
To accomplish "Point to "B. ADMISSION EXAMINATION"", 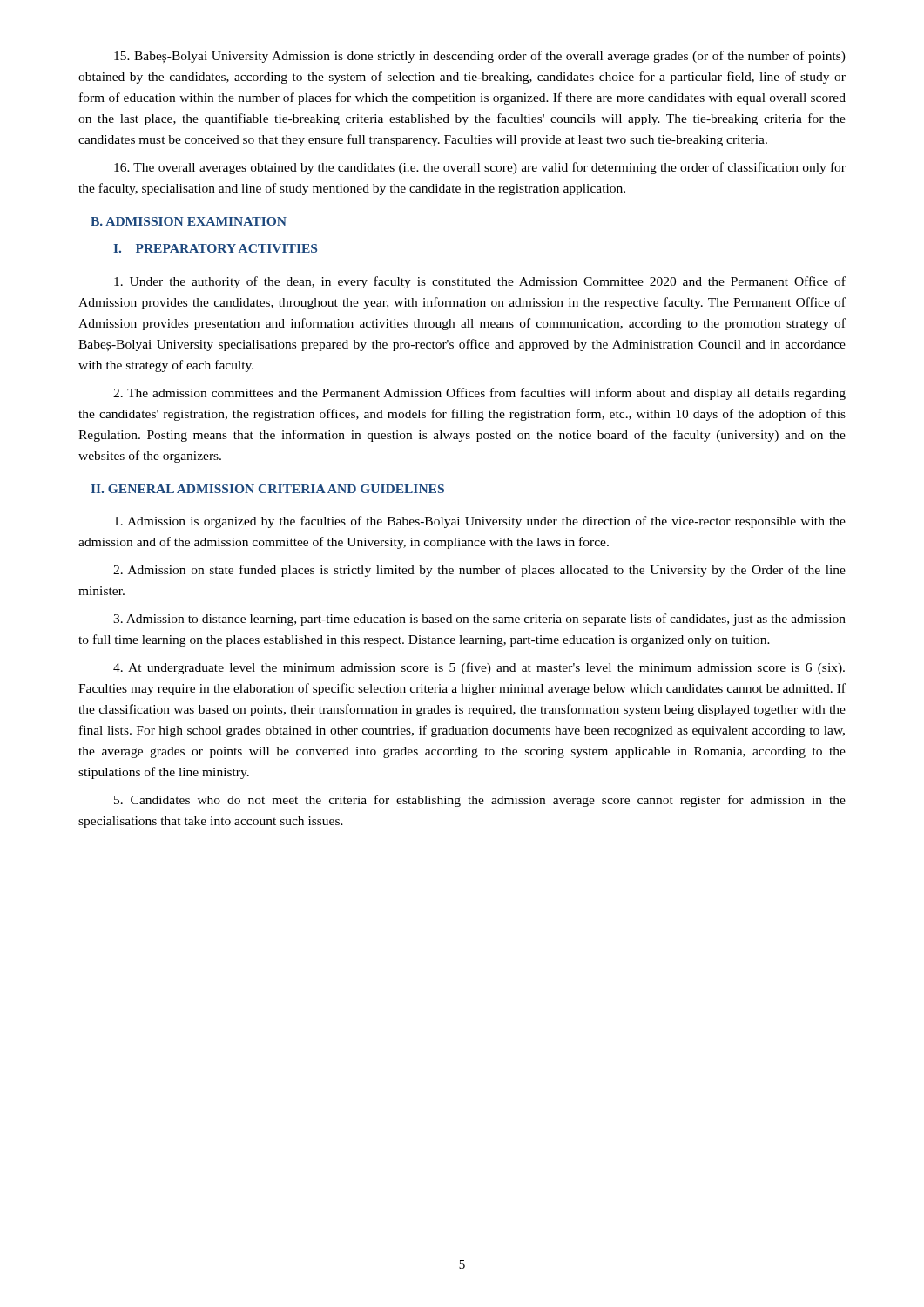I will tap(189, 221).
